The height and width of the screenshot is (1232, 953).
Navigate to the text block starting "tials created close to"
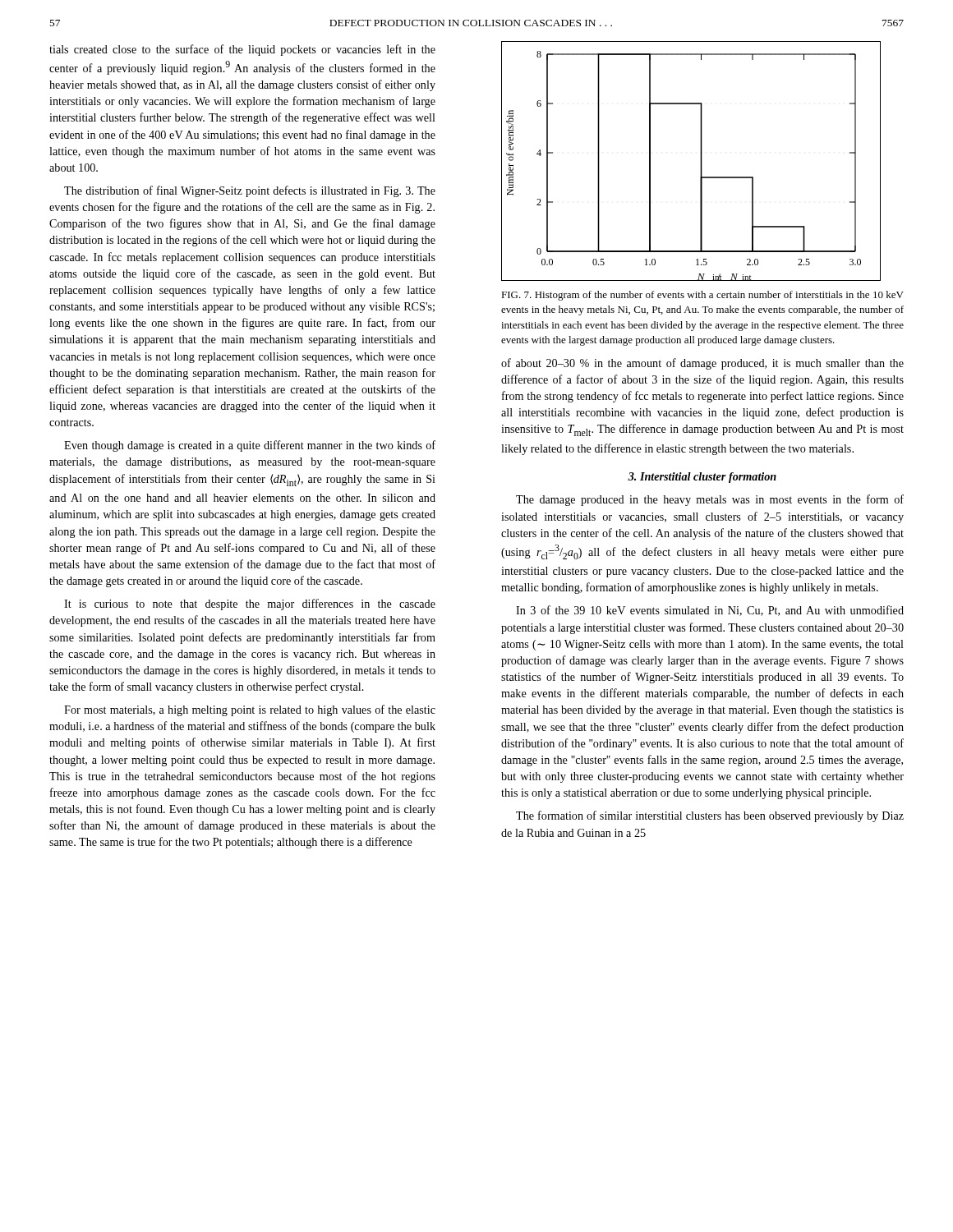click(x=242, y=108)
